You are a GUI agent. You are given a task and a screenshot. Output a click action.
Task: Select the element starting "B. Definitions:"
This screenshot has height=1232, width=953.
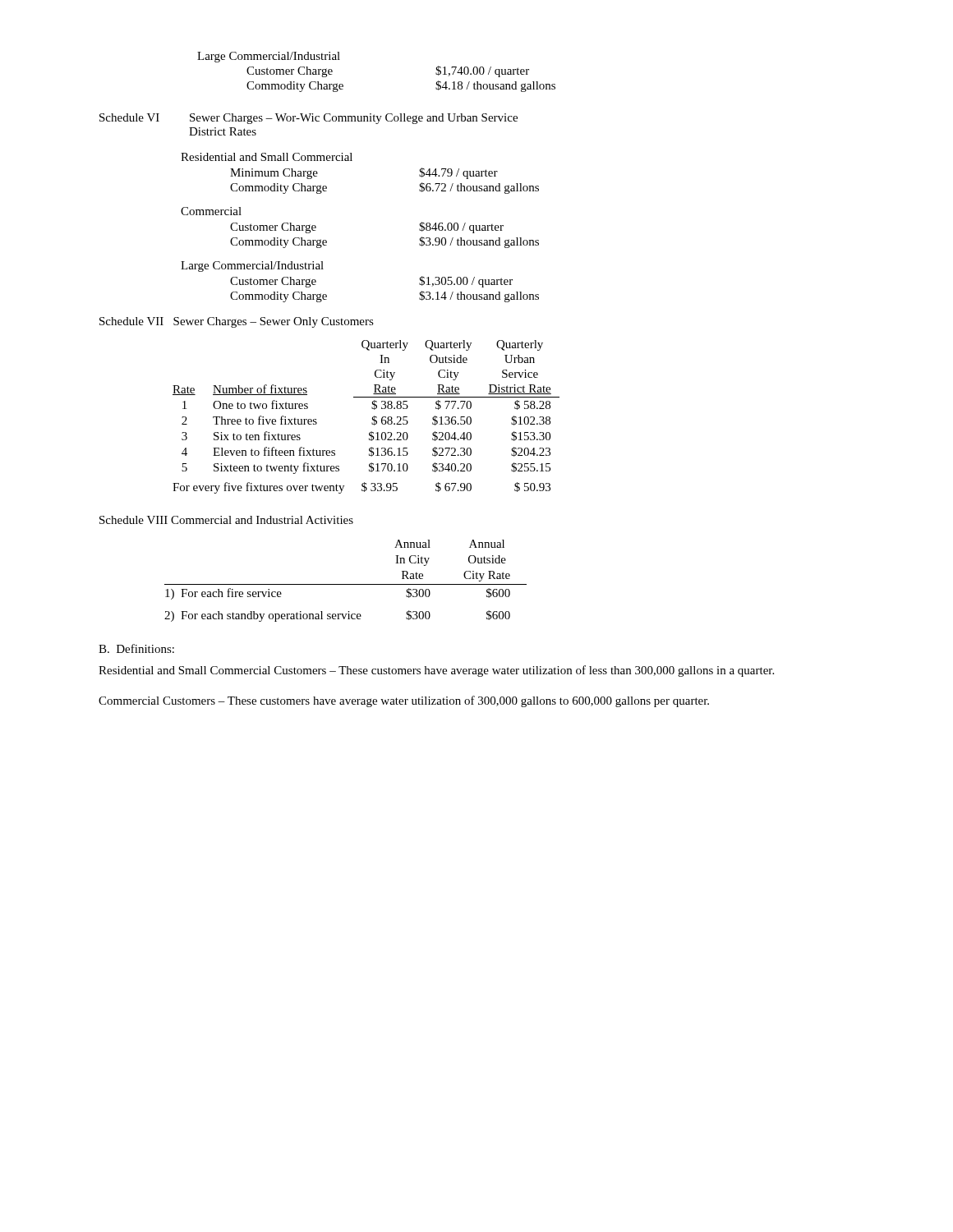point(137,649)
